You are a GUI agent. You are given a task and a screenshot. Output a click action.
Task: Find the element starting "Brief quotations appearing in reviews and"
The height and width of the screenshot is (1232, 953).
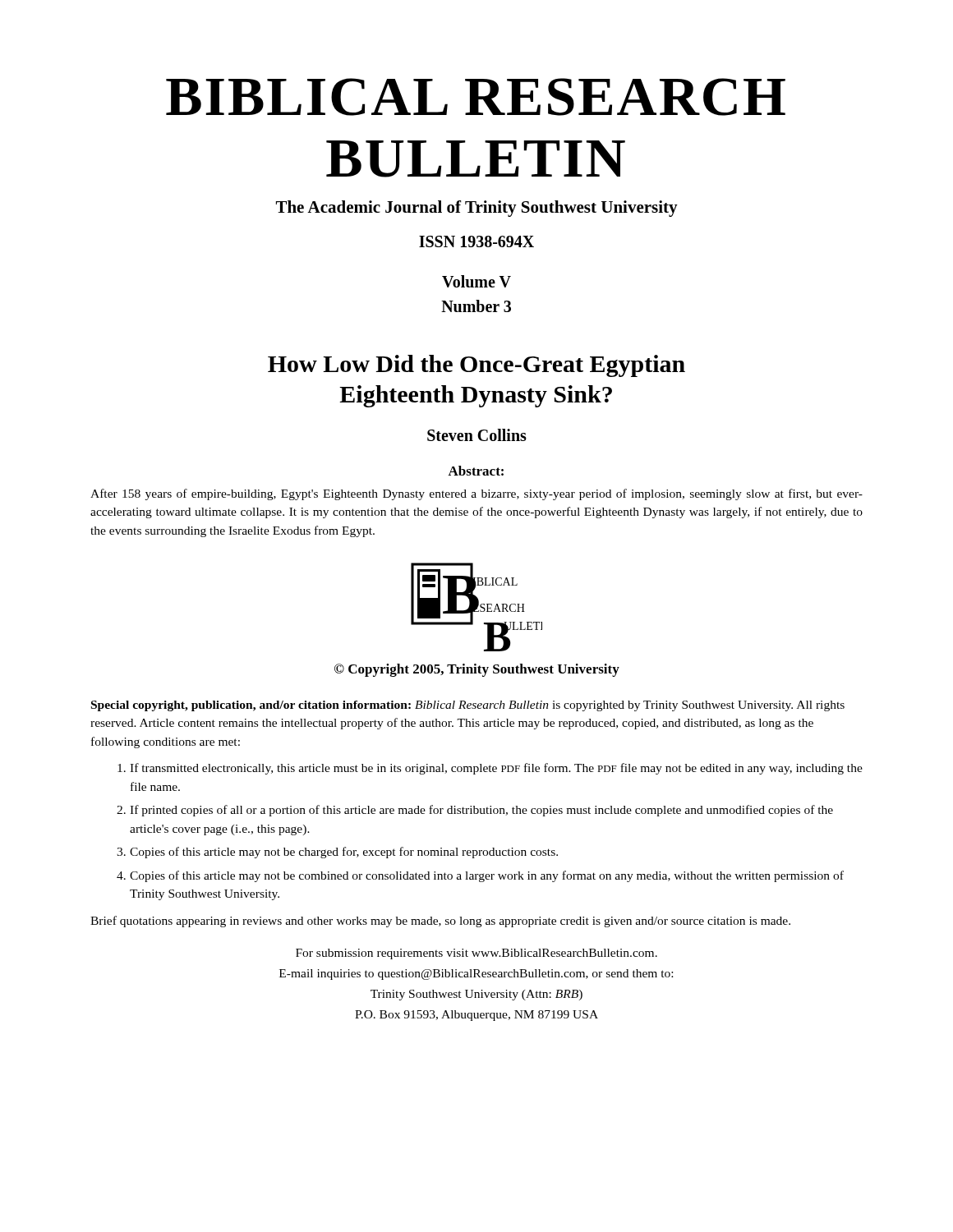click(x=441, y=920)
